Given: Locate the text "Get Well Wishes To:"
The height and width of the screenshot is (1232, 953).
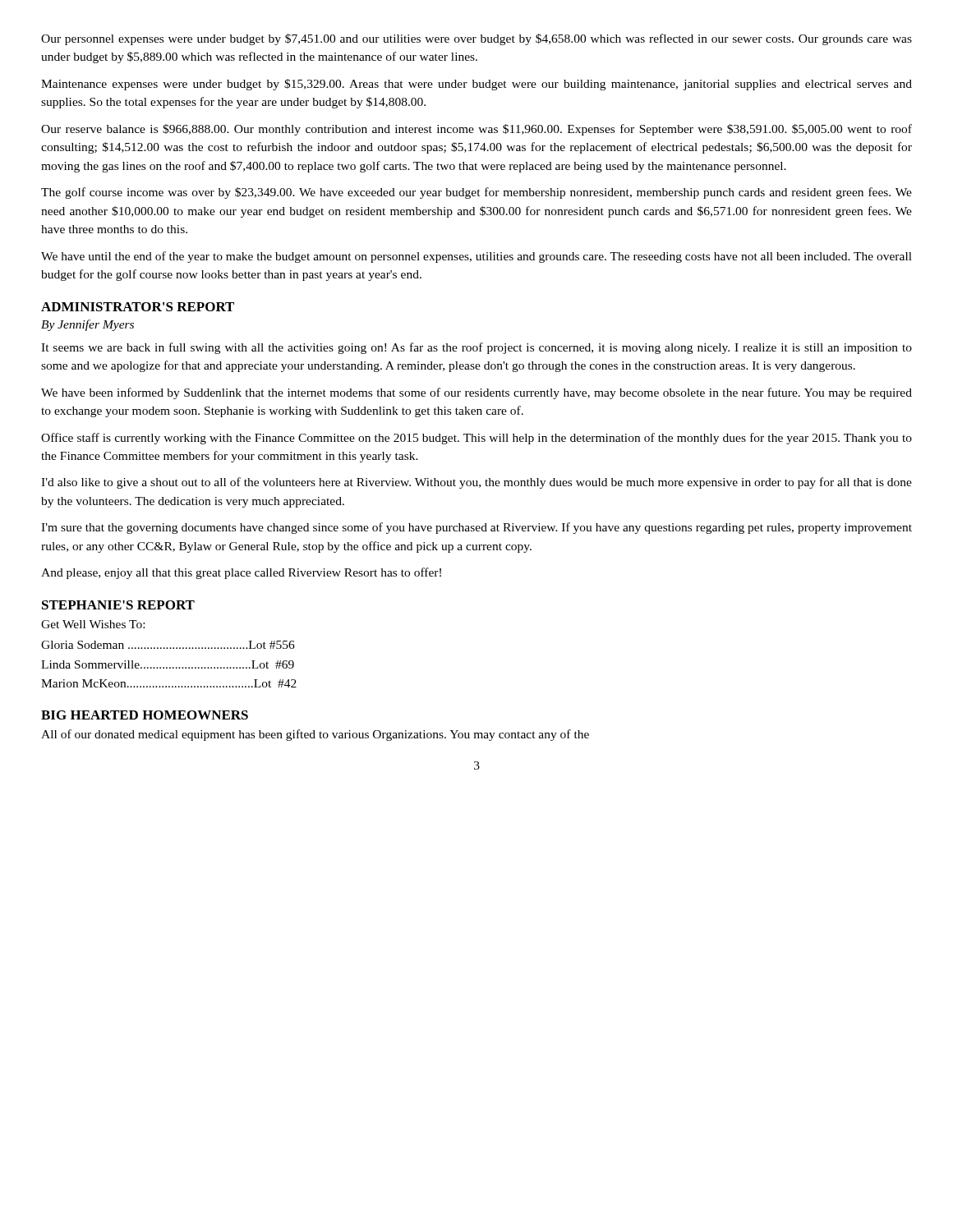Looking at the screenshot, I should [93, 624].
